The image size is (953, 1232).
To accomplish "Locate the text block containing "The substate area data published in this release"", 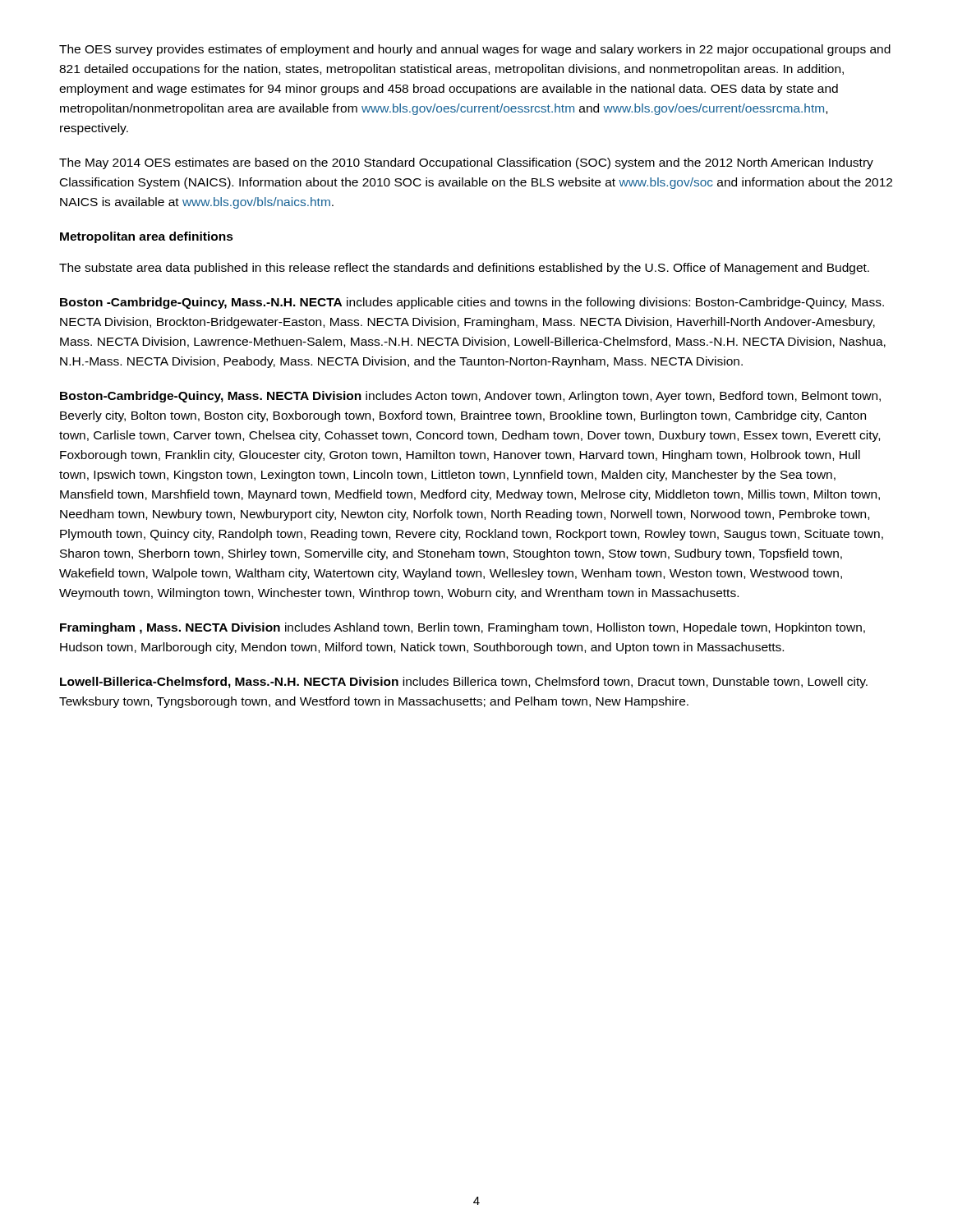I will (476, 268).
